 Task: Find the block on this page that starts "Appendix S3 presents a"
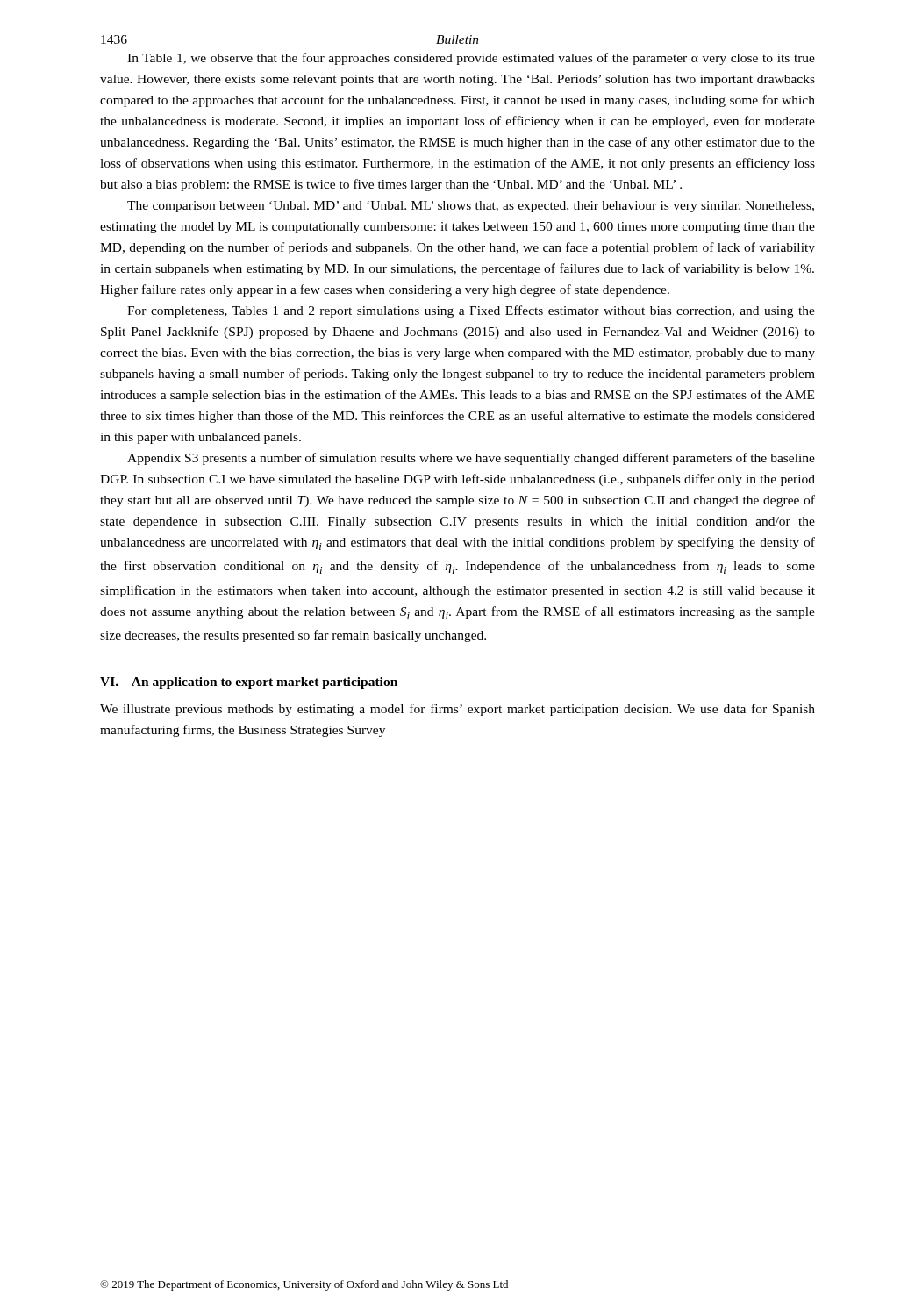[458, 547]
